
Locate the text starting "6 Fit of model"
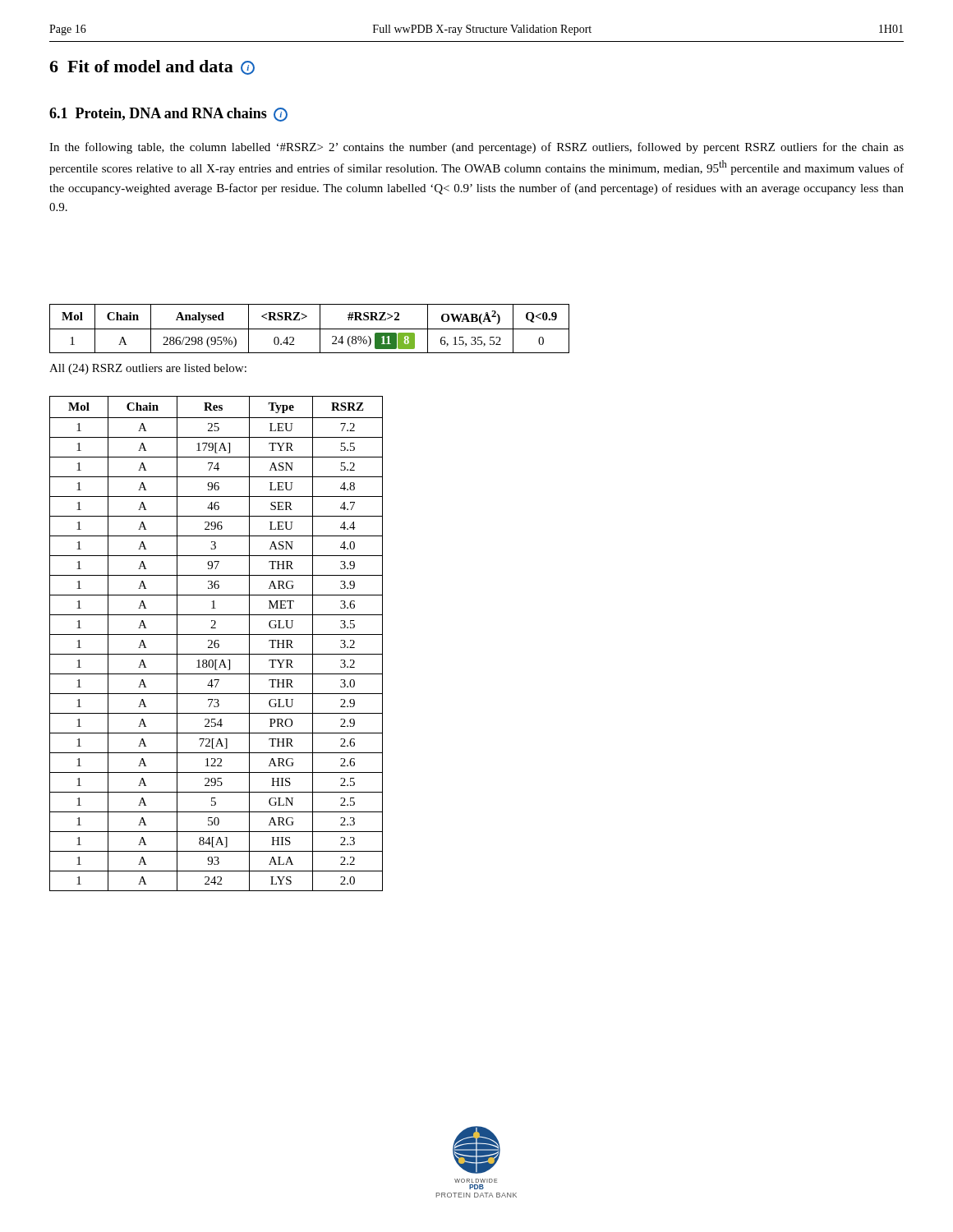point(152,66)
